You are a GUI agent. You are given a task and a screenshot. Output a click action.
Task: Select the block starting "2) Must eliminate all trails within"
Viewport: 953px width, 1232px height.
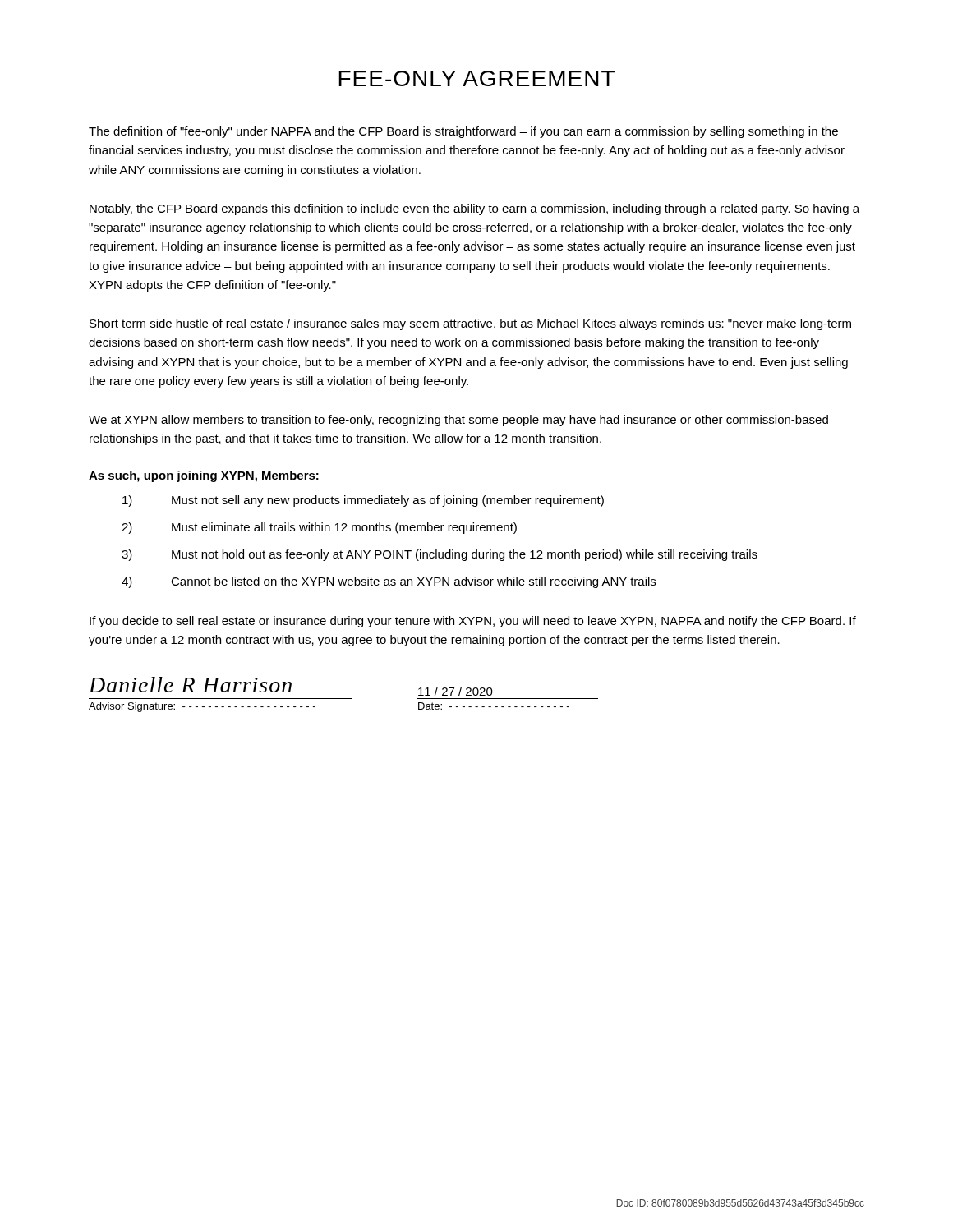pyautogui.click(x=493, y=527)
